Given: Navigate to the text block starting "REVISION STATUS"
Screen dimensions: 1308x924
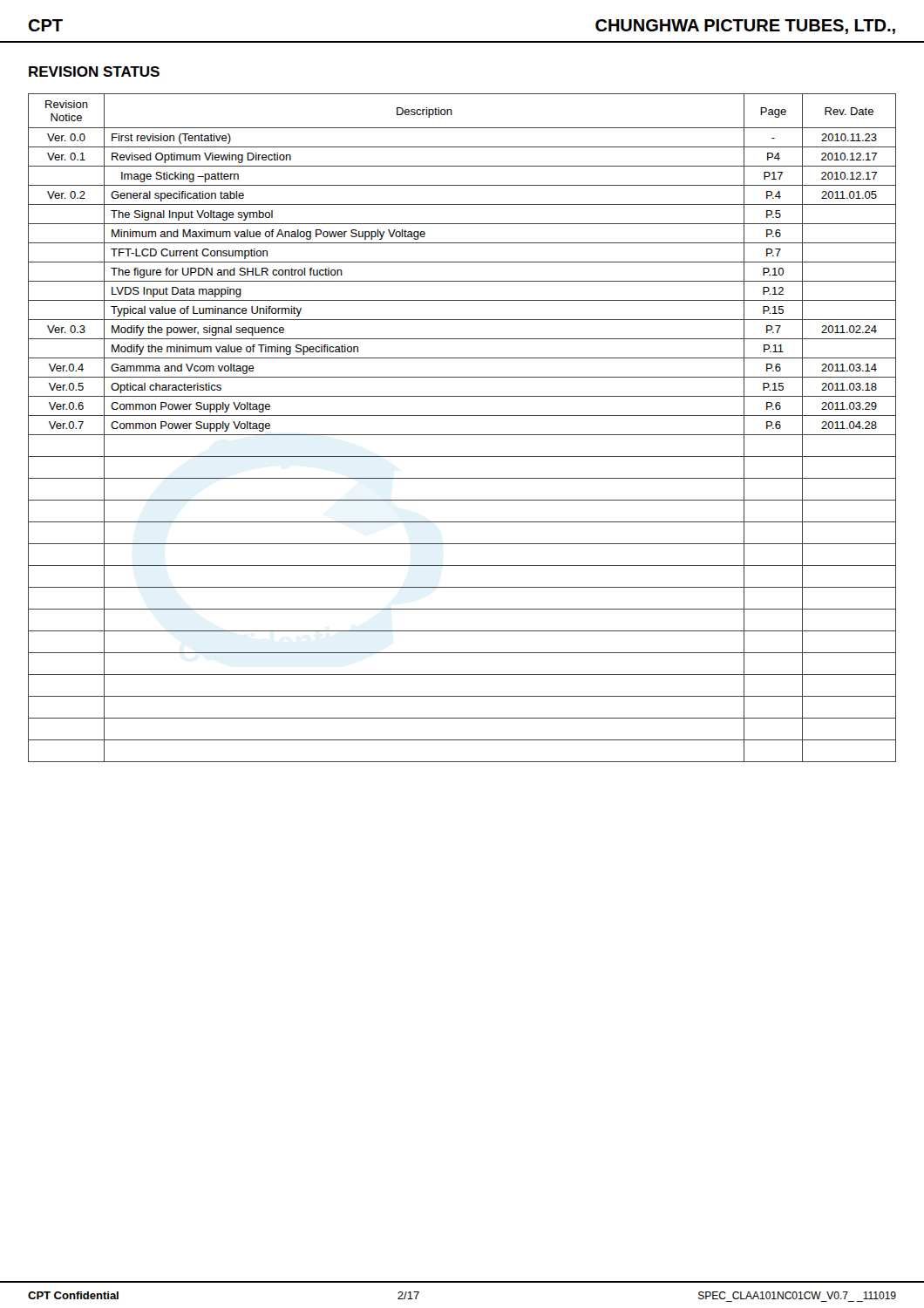Looking at the screenshot, I should point(94,72).
